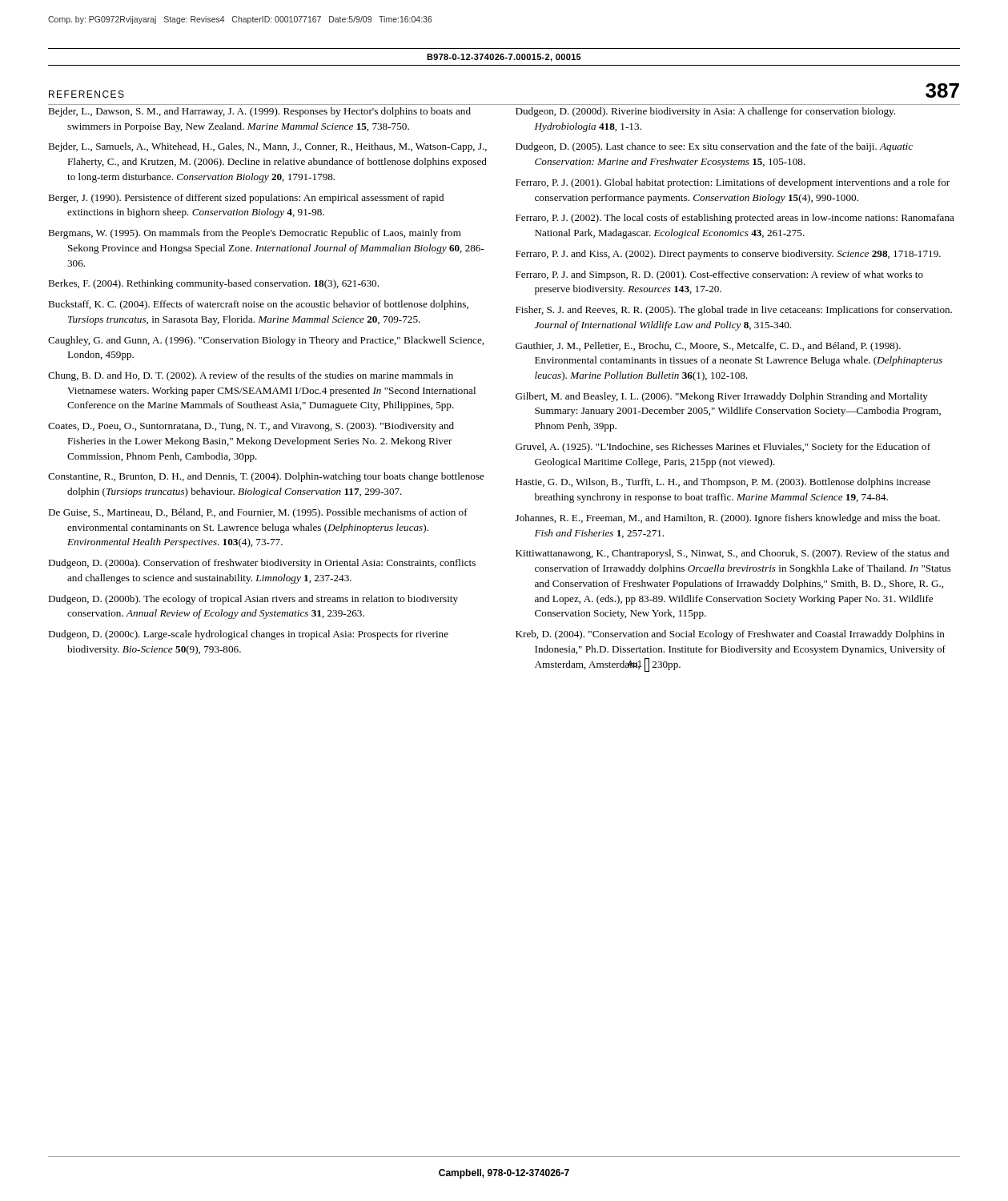Find the list item that reads "Gauthier, J. M., Pelletier, E., Brochu, C.,"

(x=729, y=360)
